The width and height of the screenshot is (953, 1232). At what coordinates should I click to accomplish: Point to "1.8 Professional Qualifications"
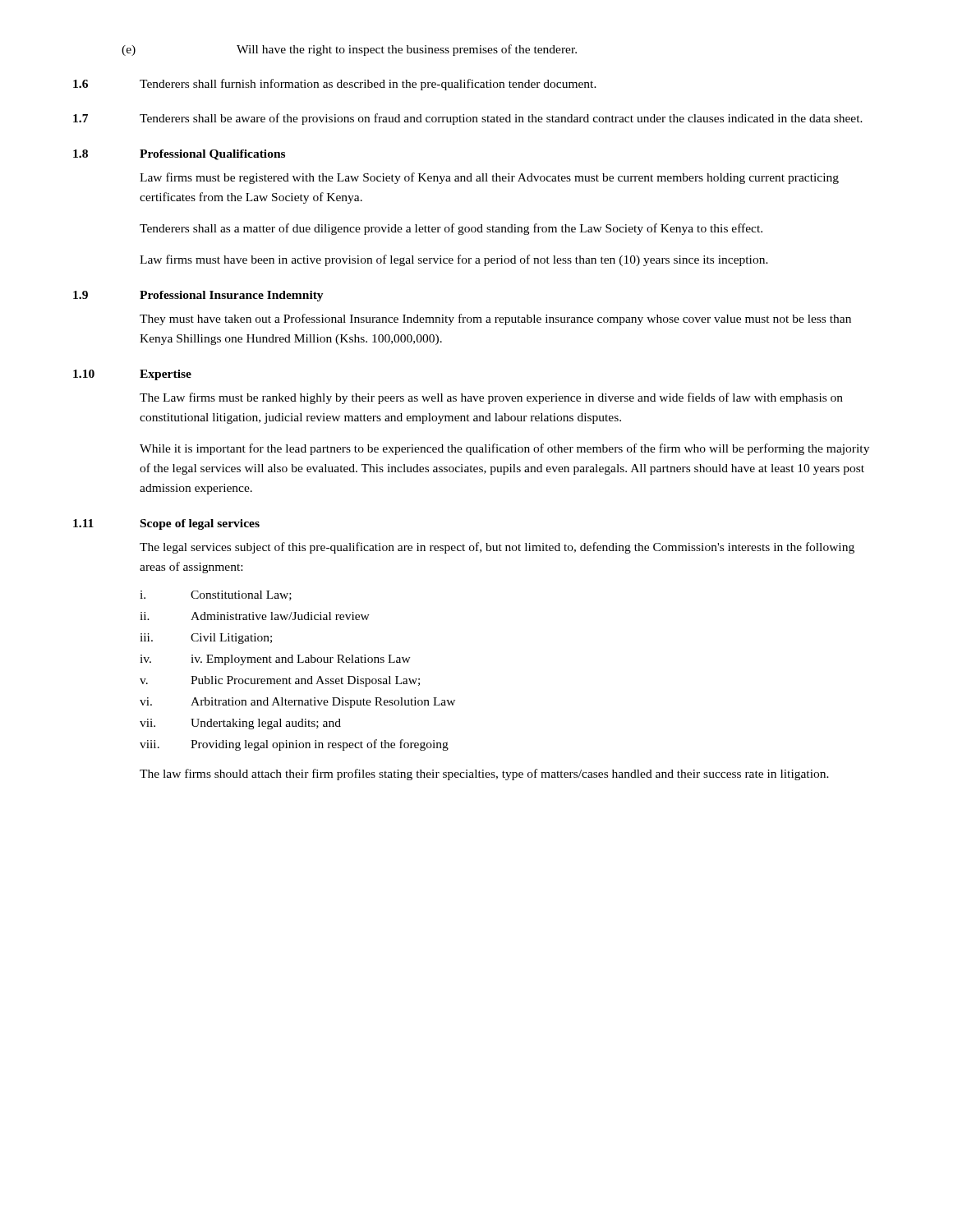click(179, 154)
